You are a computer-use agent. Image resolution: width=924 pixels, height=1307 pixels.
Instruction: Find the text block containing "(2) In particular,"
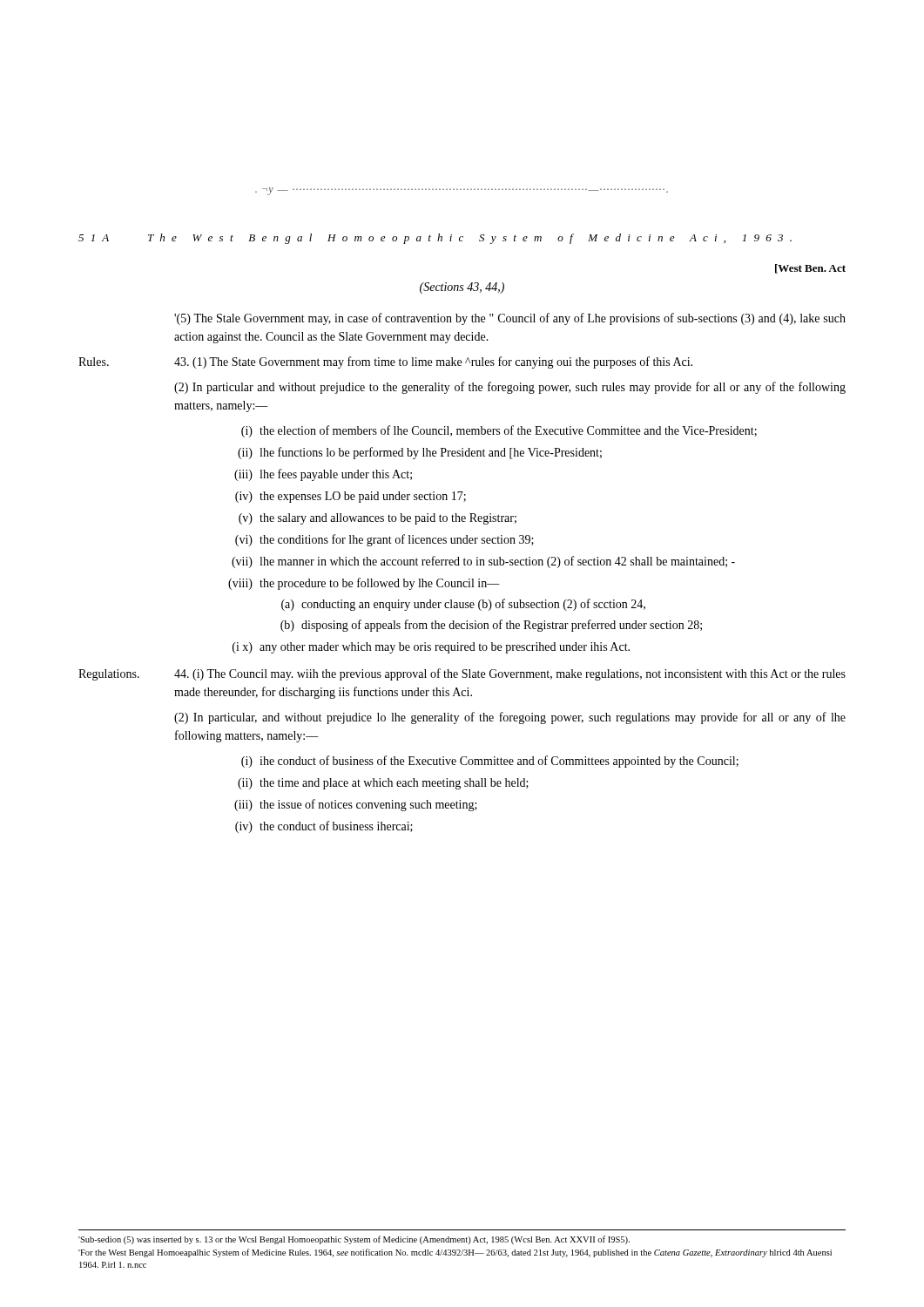pos(510,727)
